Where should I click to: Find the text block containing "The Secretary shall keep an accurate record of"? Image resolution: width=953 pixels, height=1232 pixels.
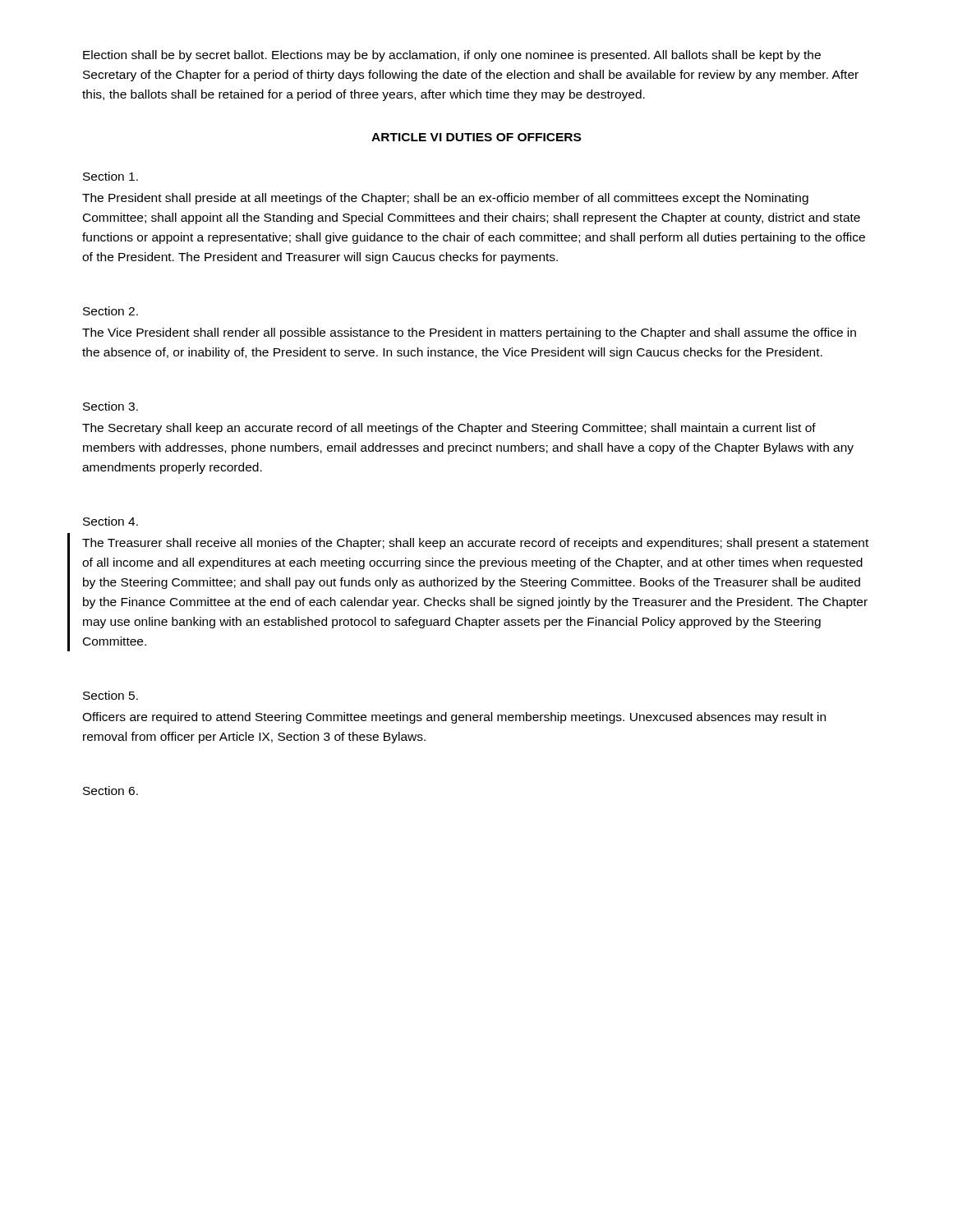coord(468,447)
